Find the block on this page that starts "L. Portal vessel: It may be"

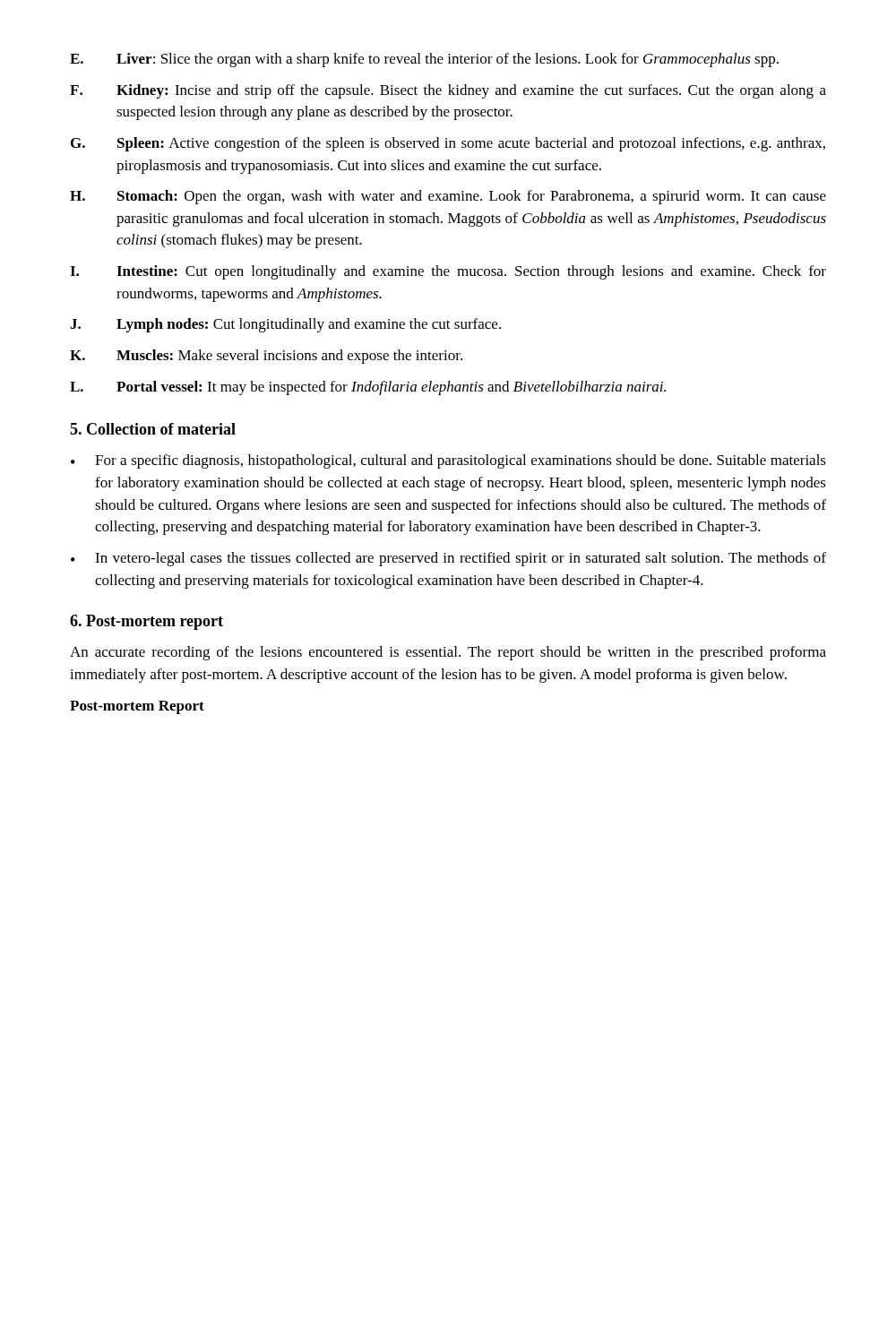pyautogui.click(x=448, y=387)
